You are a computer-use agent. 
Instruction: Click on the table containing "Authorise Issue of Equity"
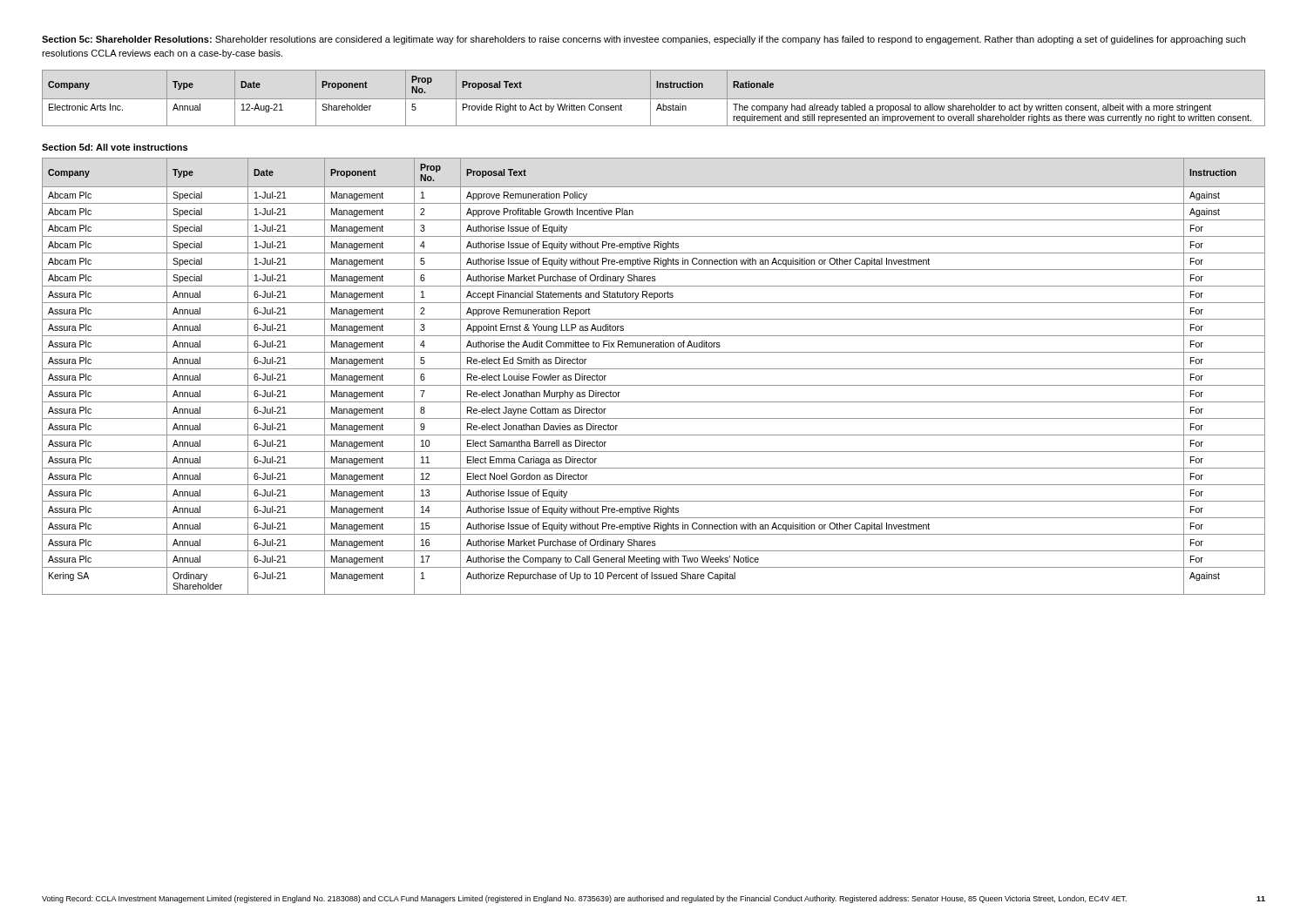pyautogui.click(x=654, y=376)
